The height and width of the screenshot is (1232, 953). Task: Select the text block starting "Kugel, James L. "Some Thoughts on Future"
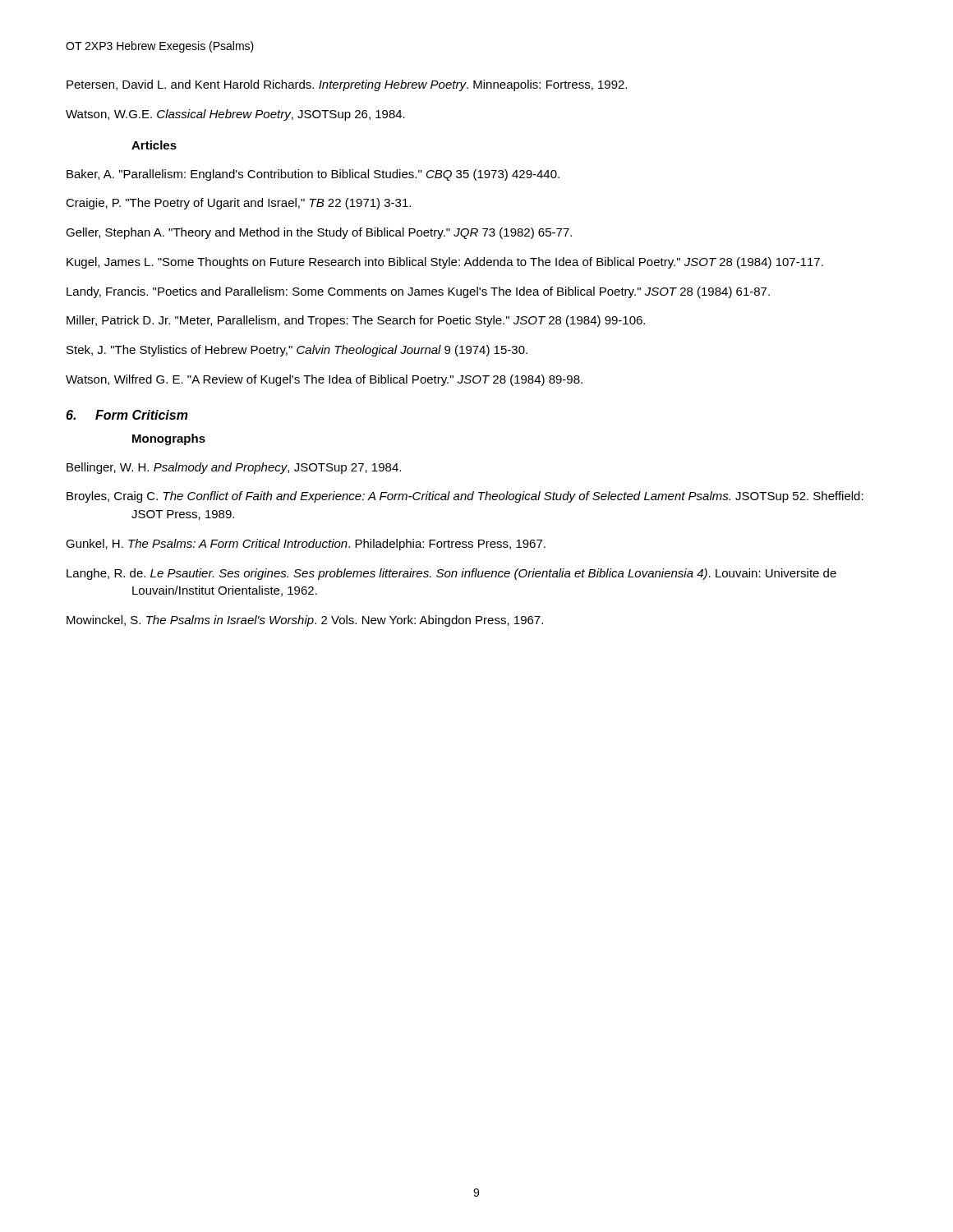[x=445, y=261]
